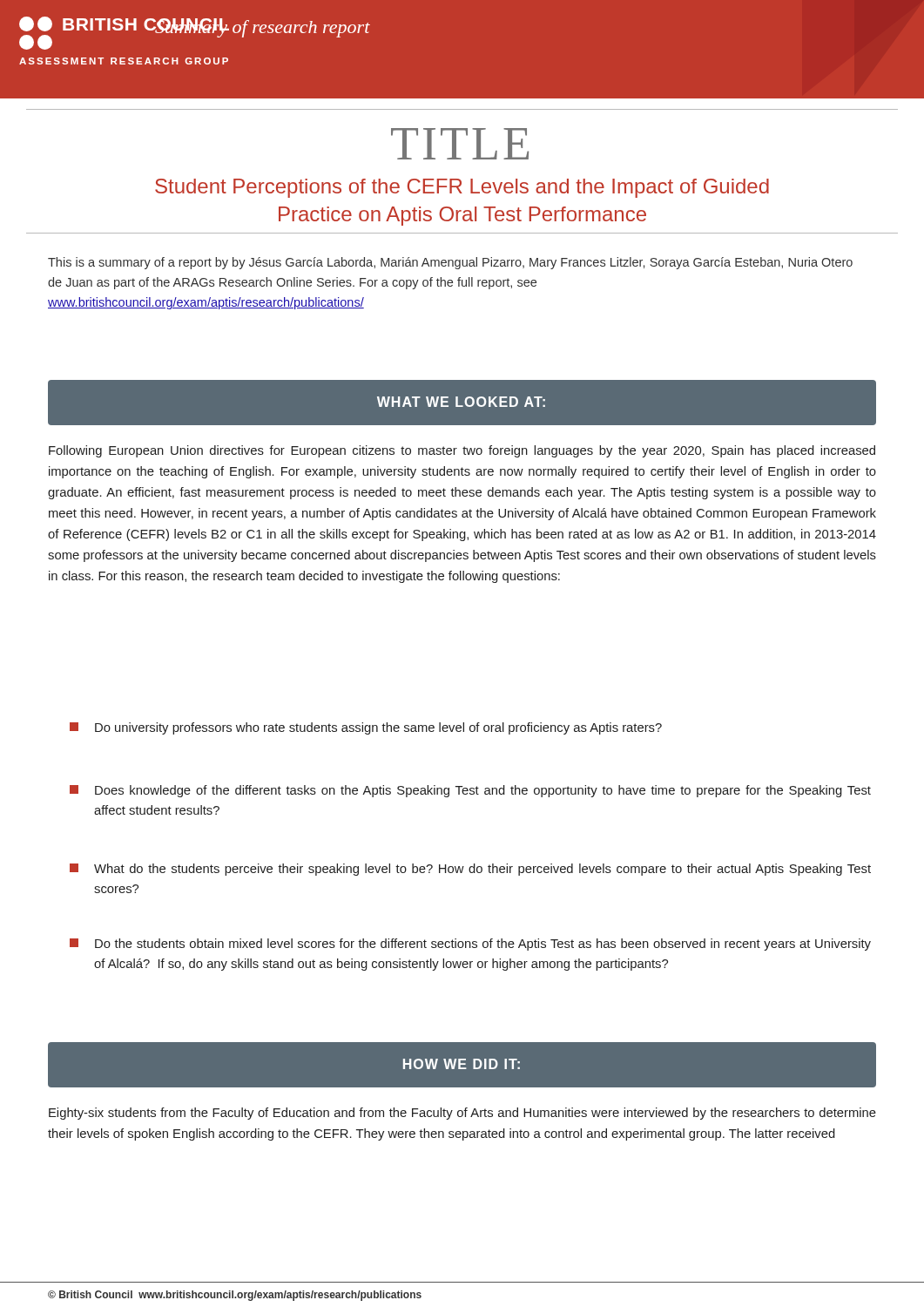Viewport: 924px width, 1307px height.
Task: Select the section header that says "HOW WE DID IT:"
Action: (x=462, y=1065)
